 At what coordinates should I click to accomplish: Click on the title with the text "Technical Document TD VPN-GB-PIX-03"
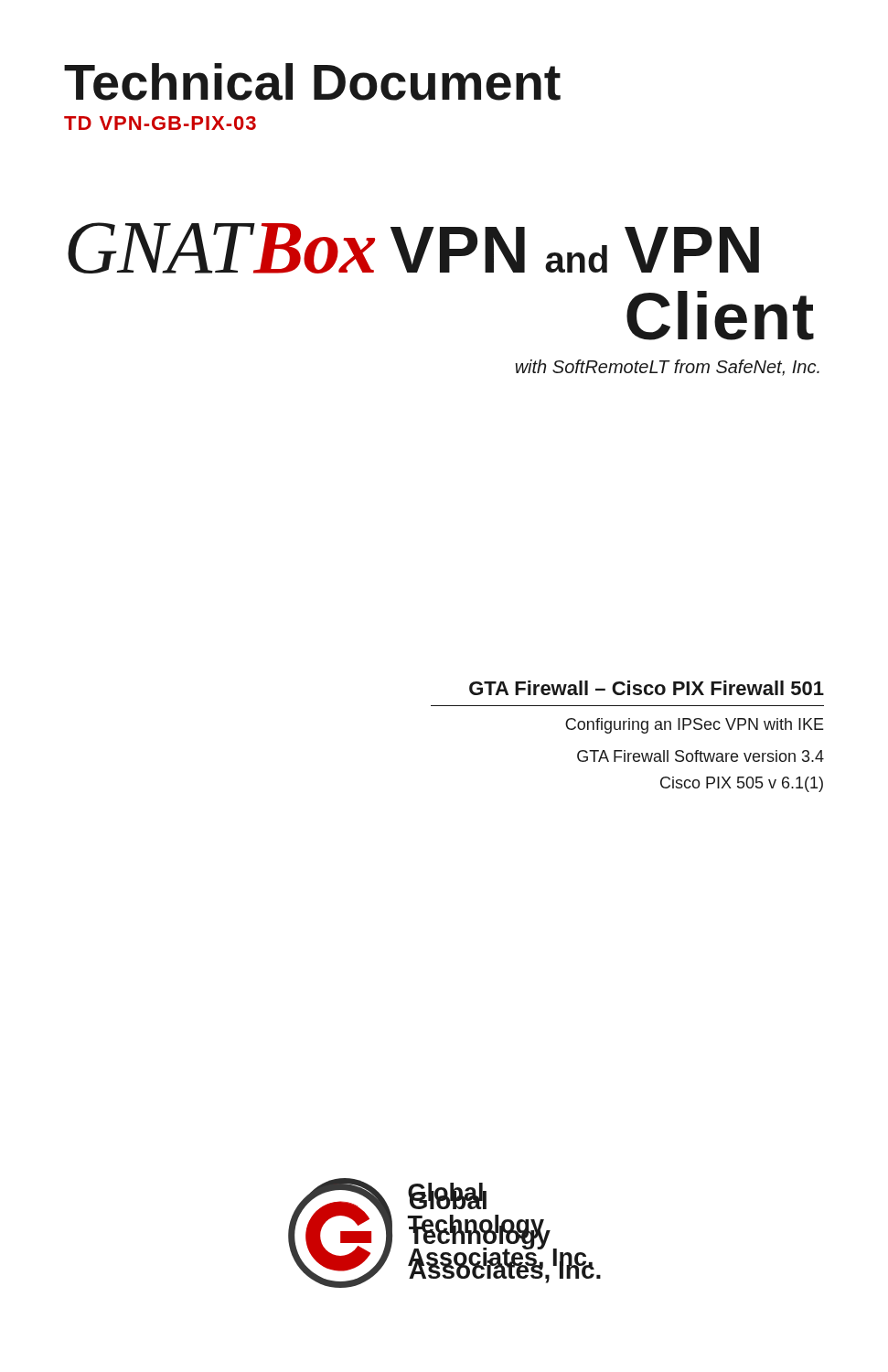click(x=313, y=96)
